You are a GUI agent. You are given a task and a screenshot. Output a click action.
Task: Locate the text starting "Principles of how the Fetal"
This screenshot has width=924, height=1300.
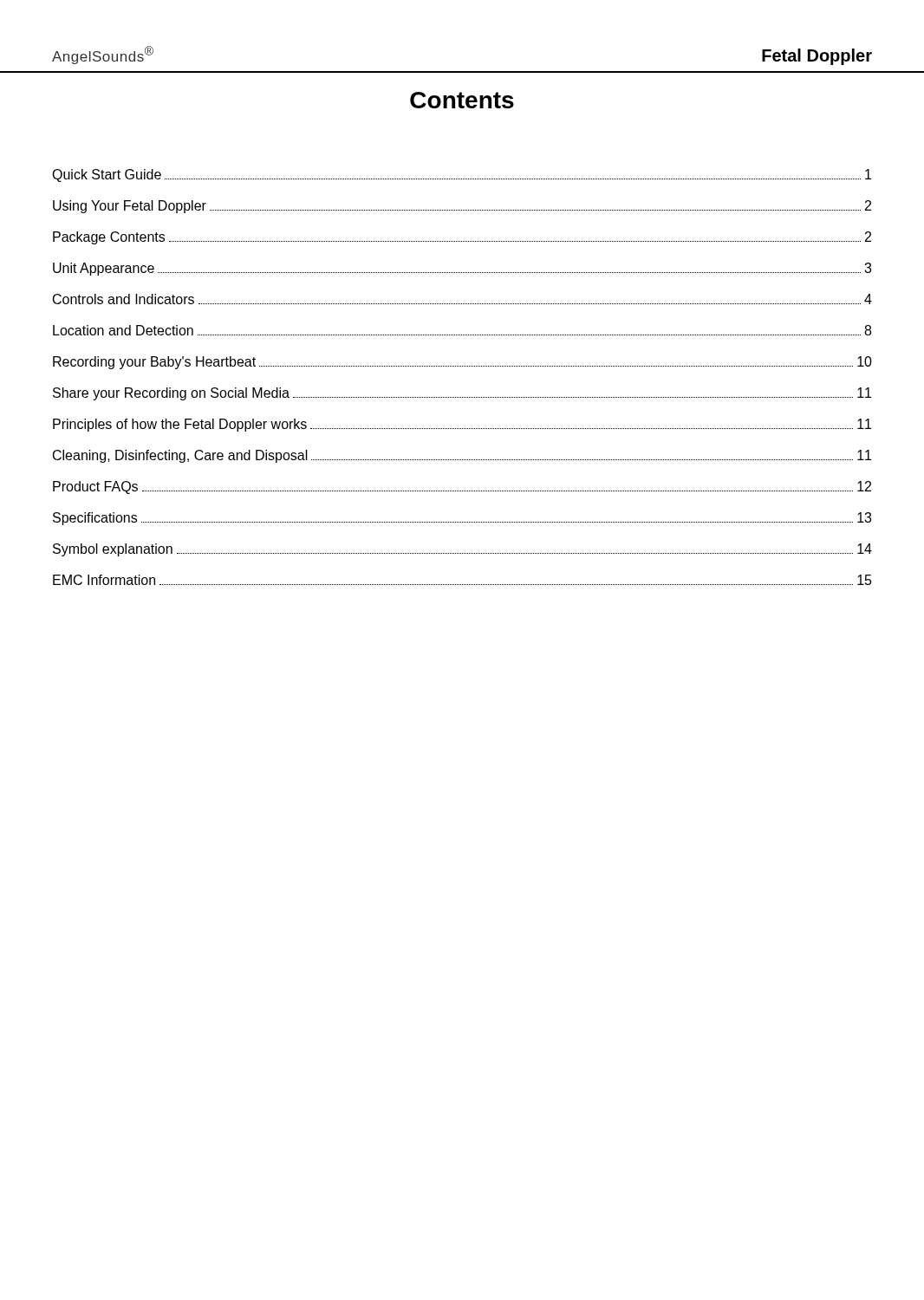pos(462,425)
